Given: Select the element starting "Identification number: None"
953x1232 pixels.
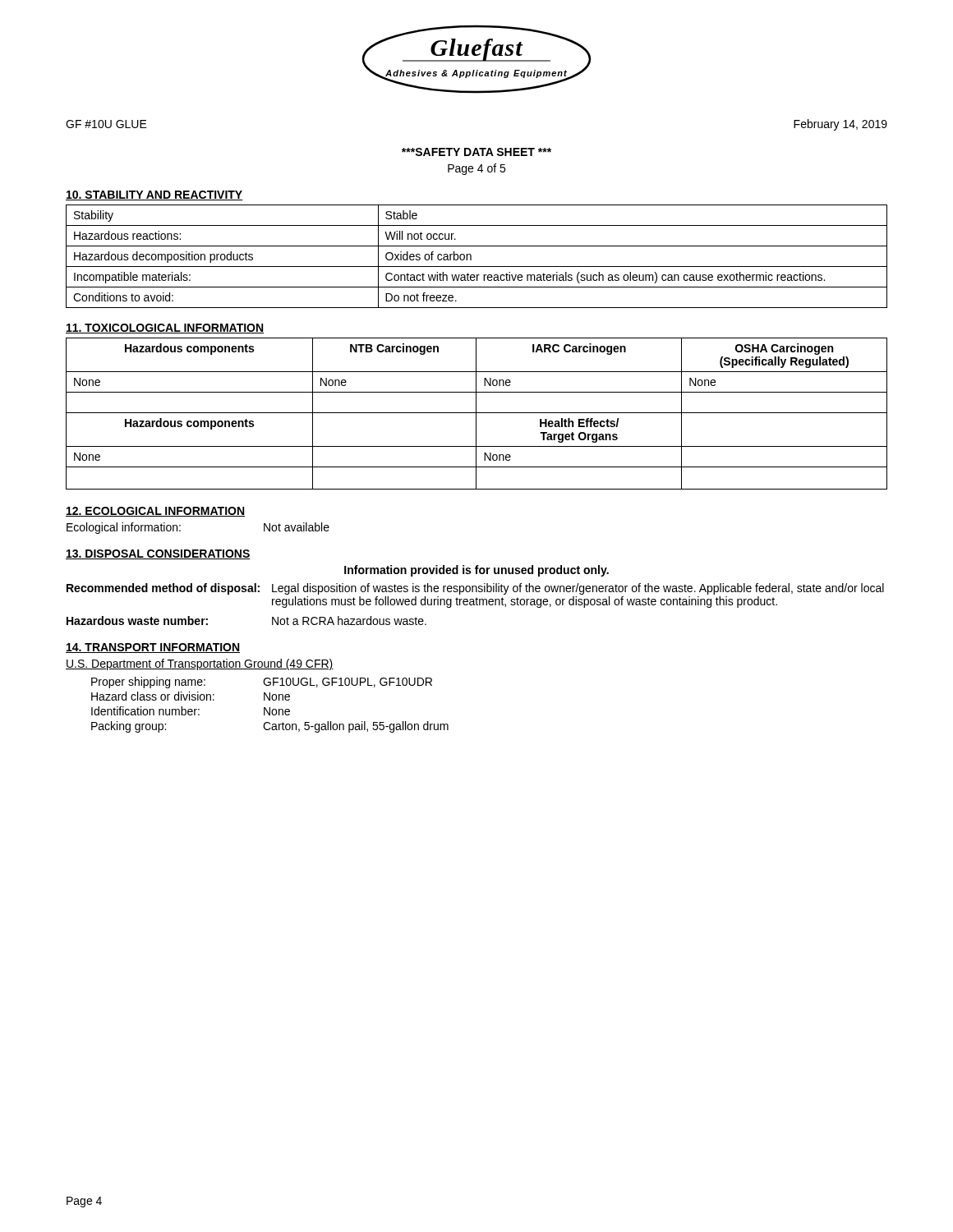Looking at the screenshot, I should click(191, 711).
